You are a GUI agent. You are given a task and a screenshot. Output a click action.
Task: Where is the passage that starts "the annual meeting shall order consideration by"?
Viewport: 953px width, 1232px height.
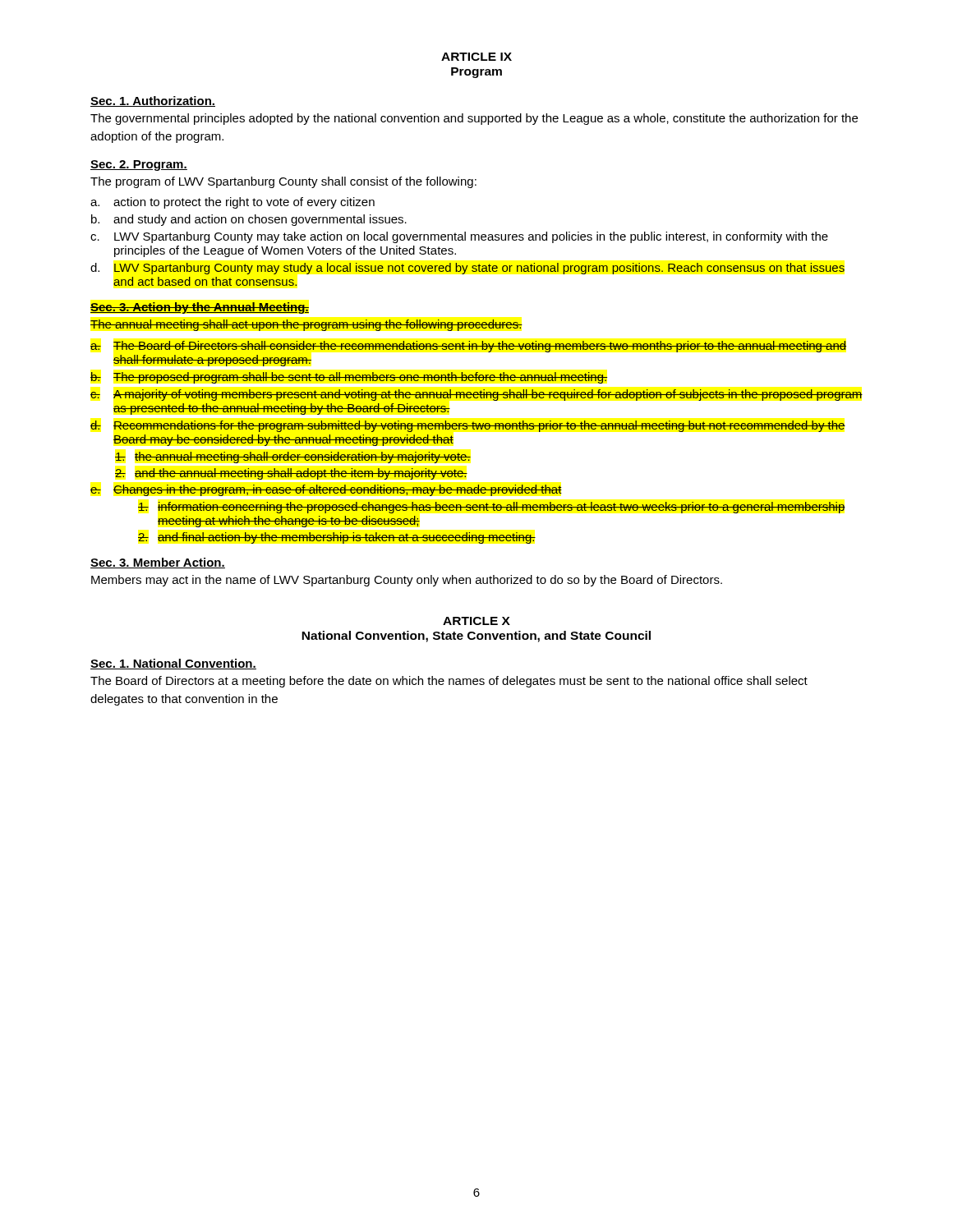[x=293, y=457]
